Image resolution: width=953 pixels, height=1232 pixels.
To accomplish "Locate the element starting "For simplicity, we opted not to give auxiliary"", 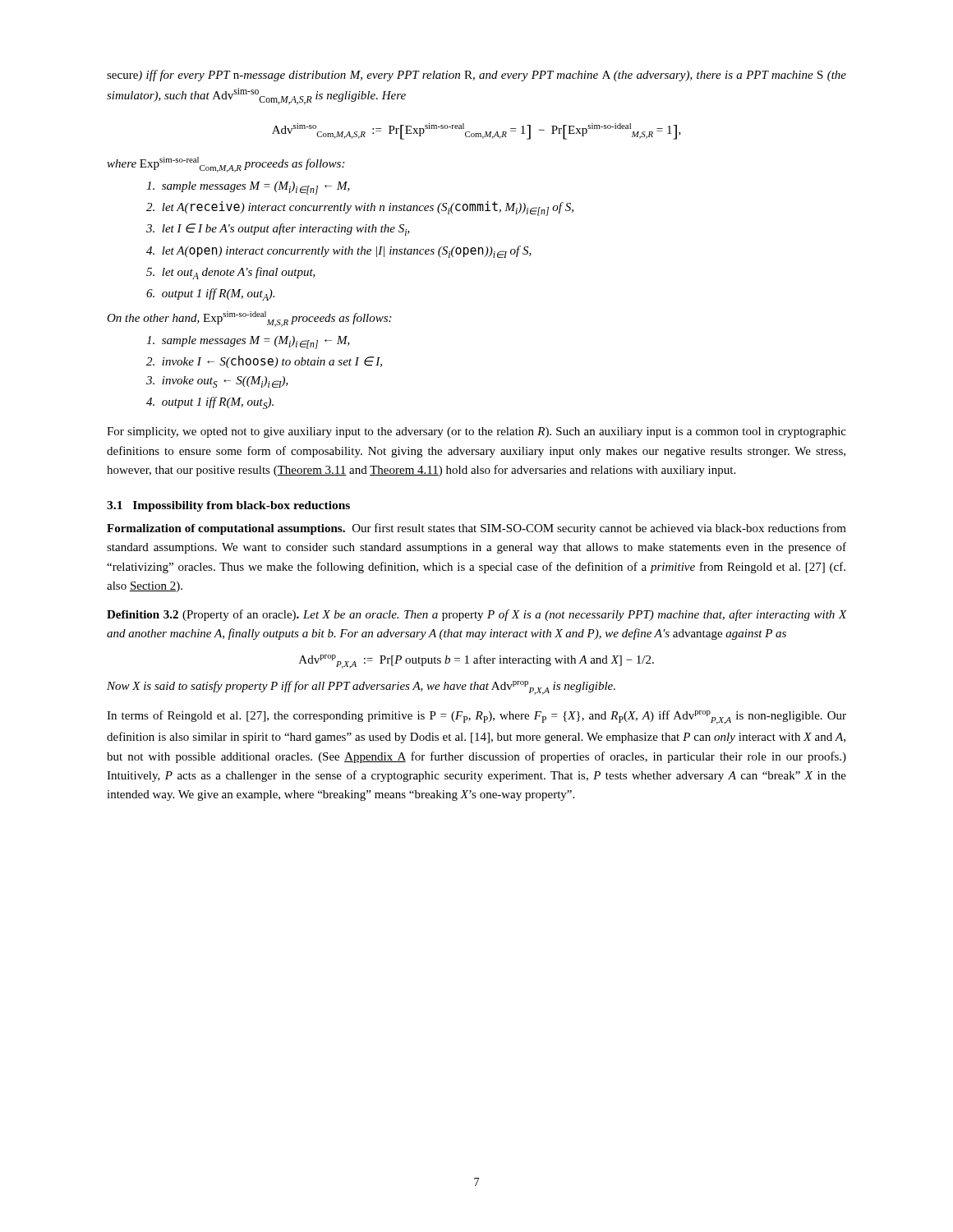I will pos(476,451).
